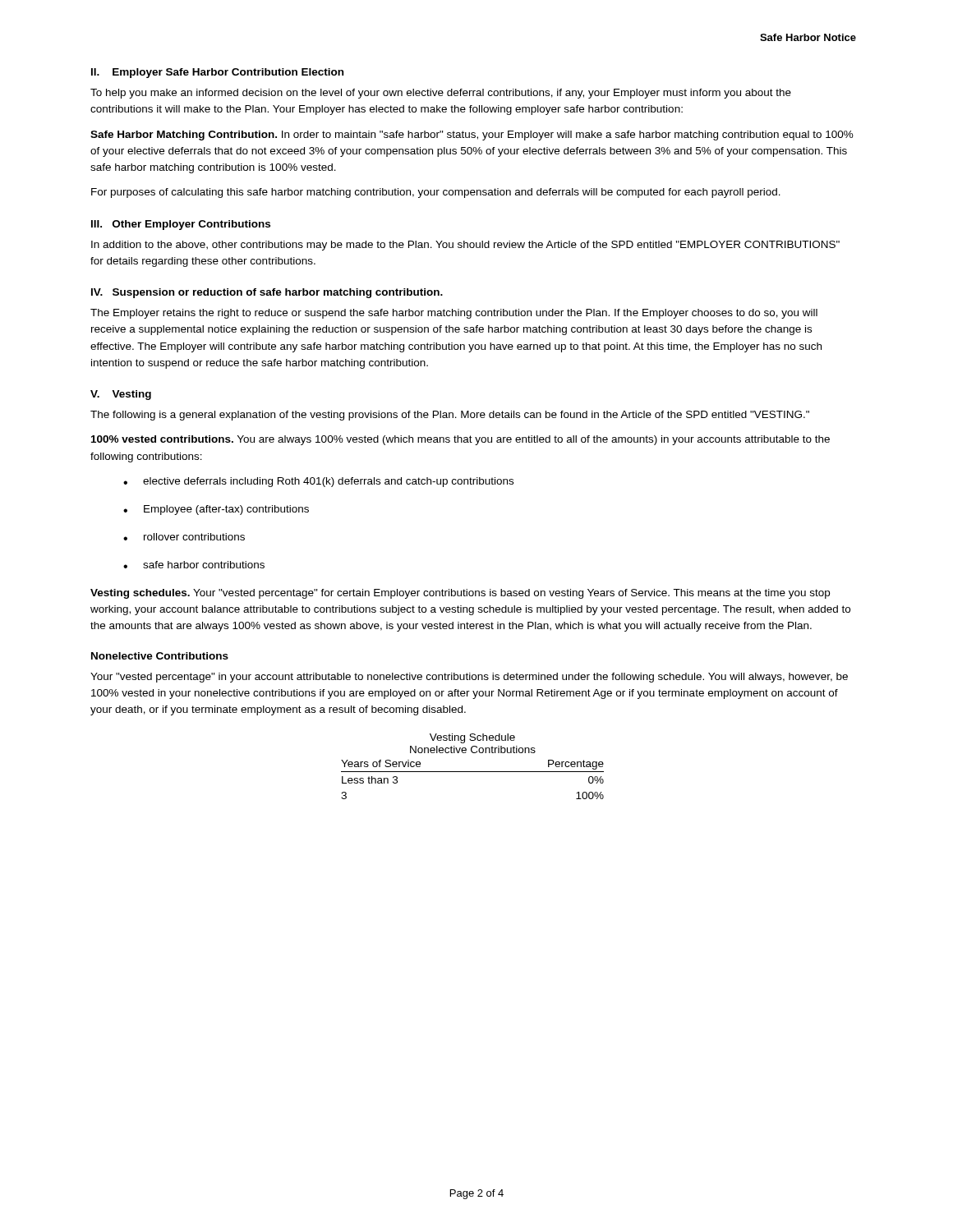The height and width of the screenshot is (1232, 953).
Task: Point to the block beginning "Vesting schedules. Your "vested percentage""
Action: coord(471,609)
